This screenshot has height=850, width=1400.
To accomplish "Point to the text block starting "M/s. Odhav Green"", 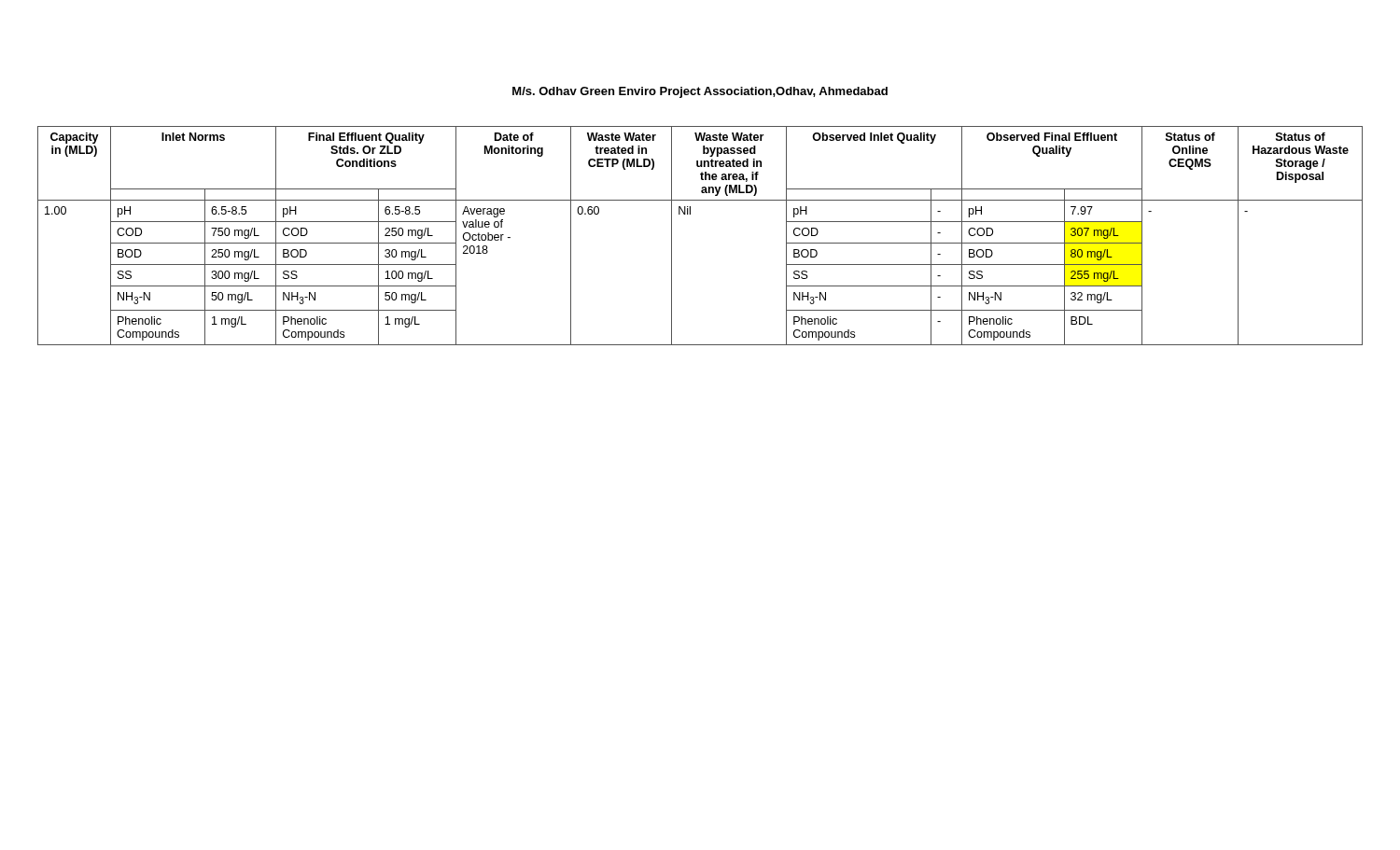I will [x=700, y=91].
